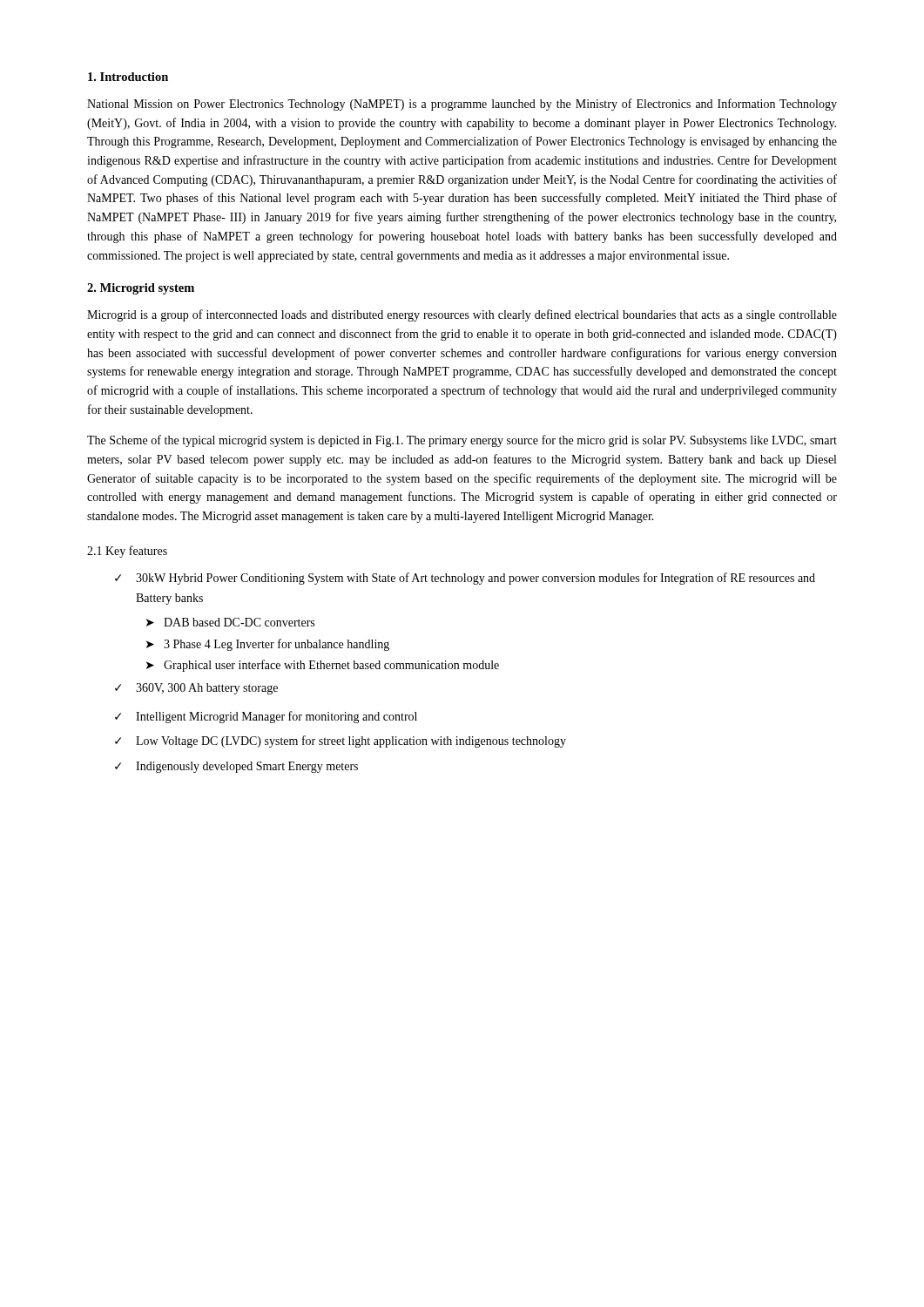Locate the text with the text "1 Key features"
Image resolution: width=924 pixels, height=1307 pixels.
coord(127,551)
